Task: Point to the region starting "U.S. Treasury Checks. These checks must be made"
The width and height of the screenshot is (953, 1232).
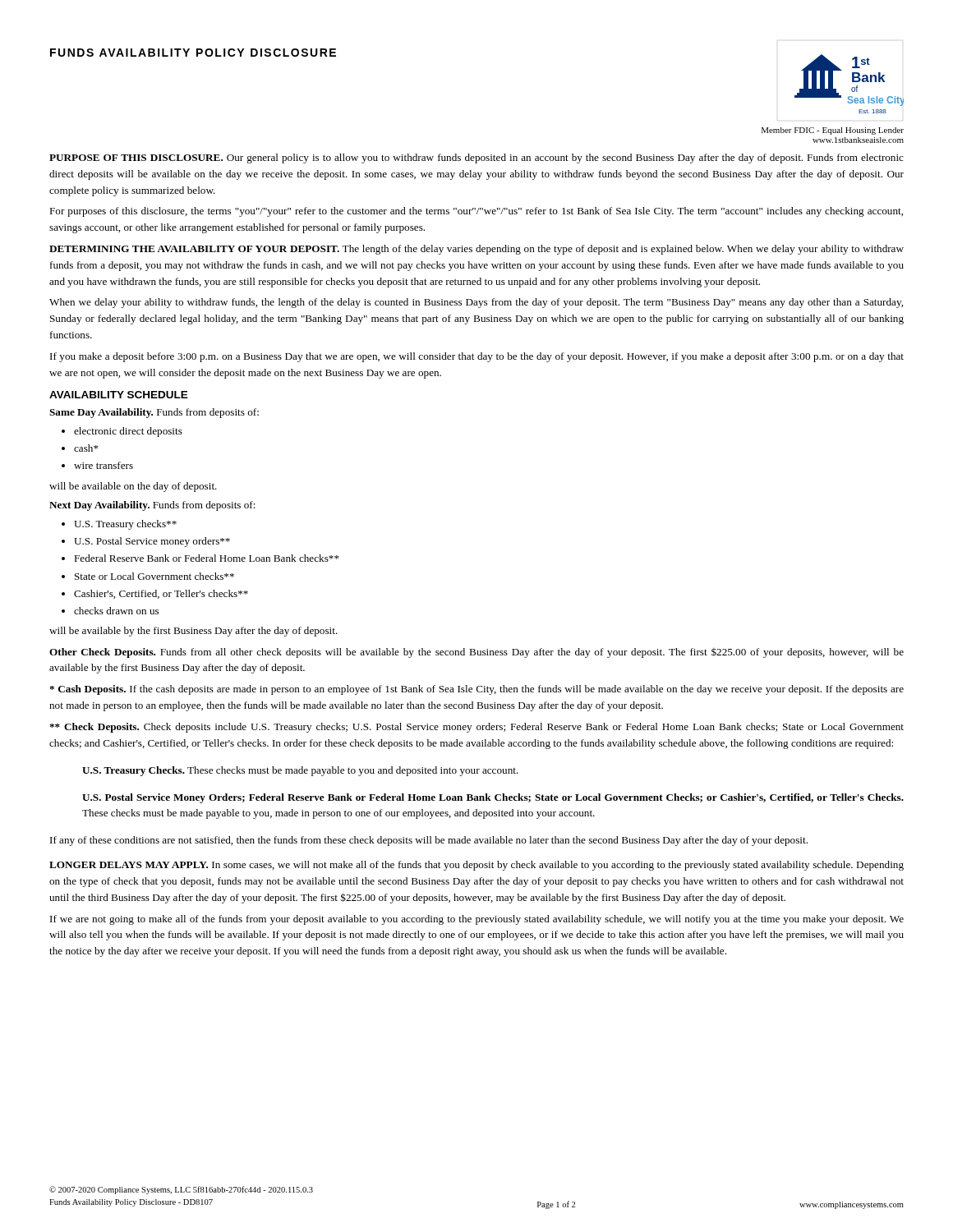Action: (x=493, y=770)
